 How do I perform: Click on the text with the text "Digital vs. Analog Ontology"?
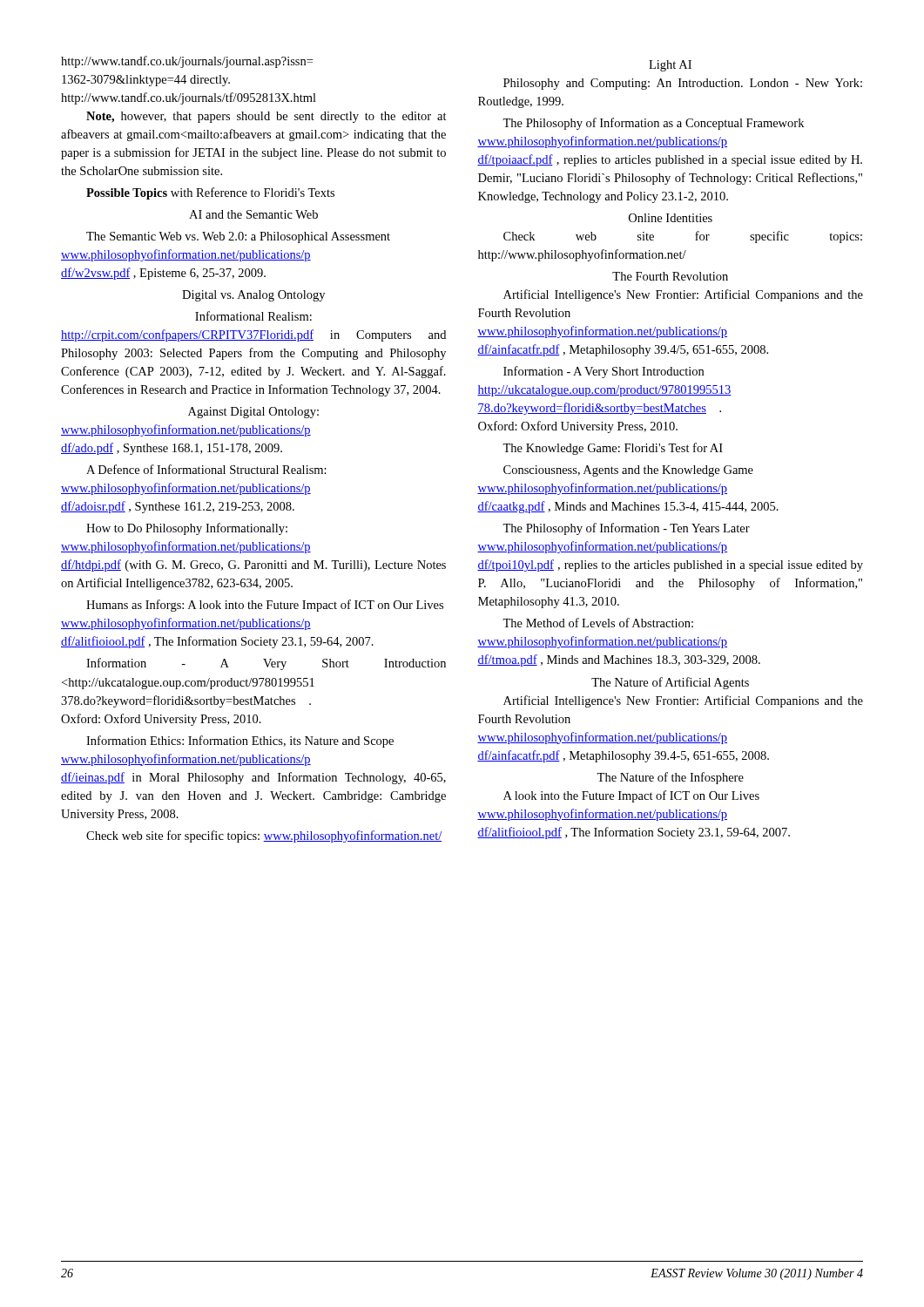pyautogui.click(x=254, y=295)
